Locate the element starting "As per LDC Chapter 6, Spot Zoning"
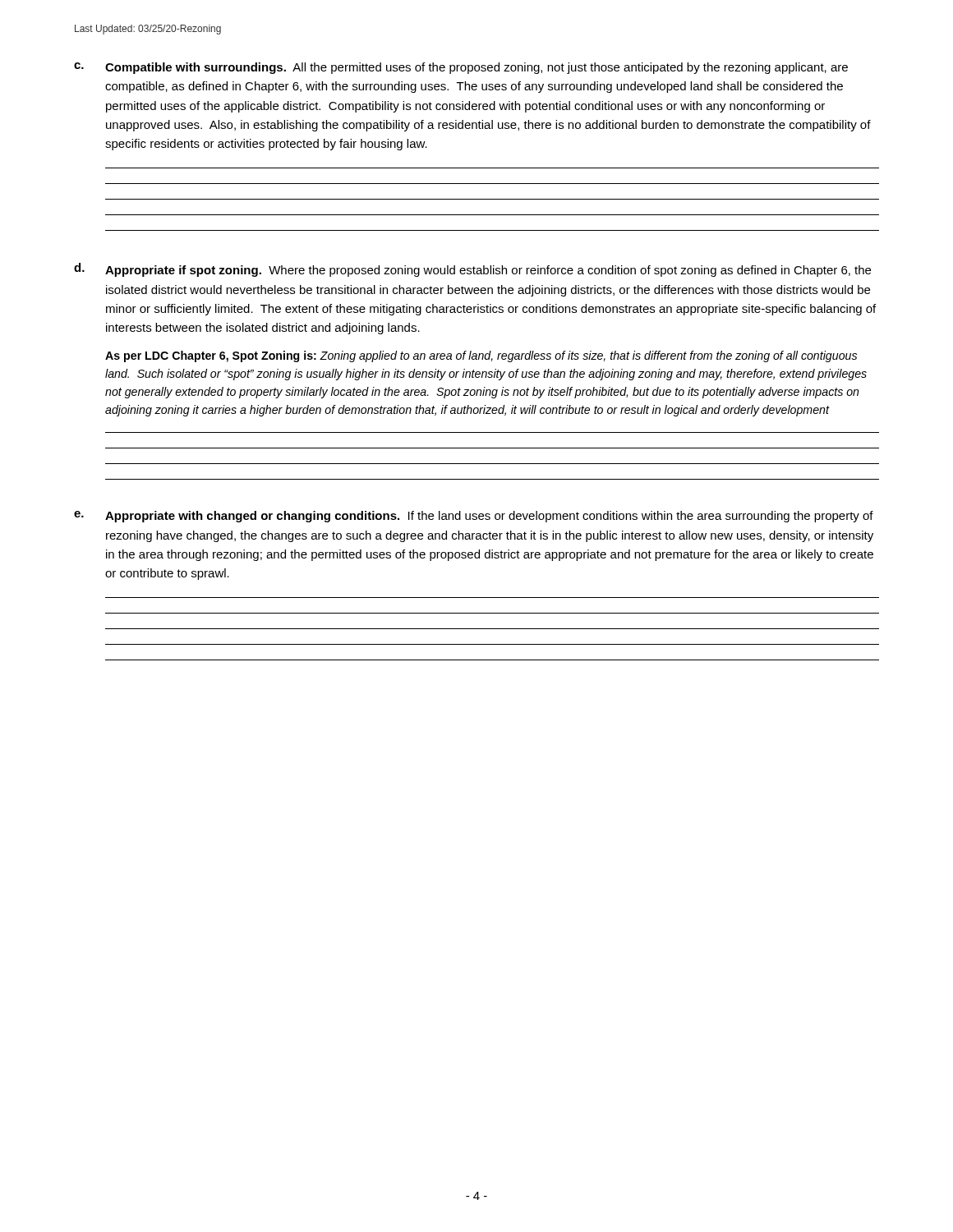Viewport: 953px width, 1232px height. pyautogui.click(x=486, y=383)
